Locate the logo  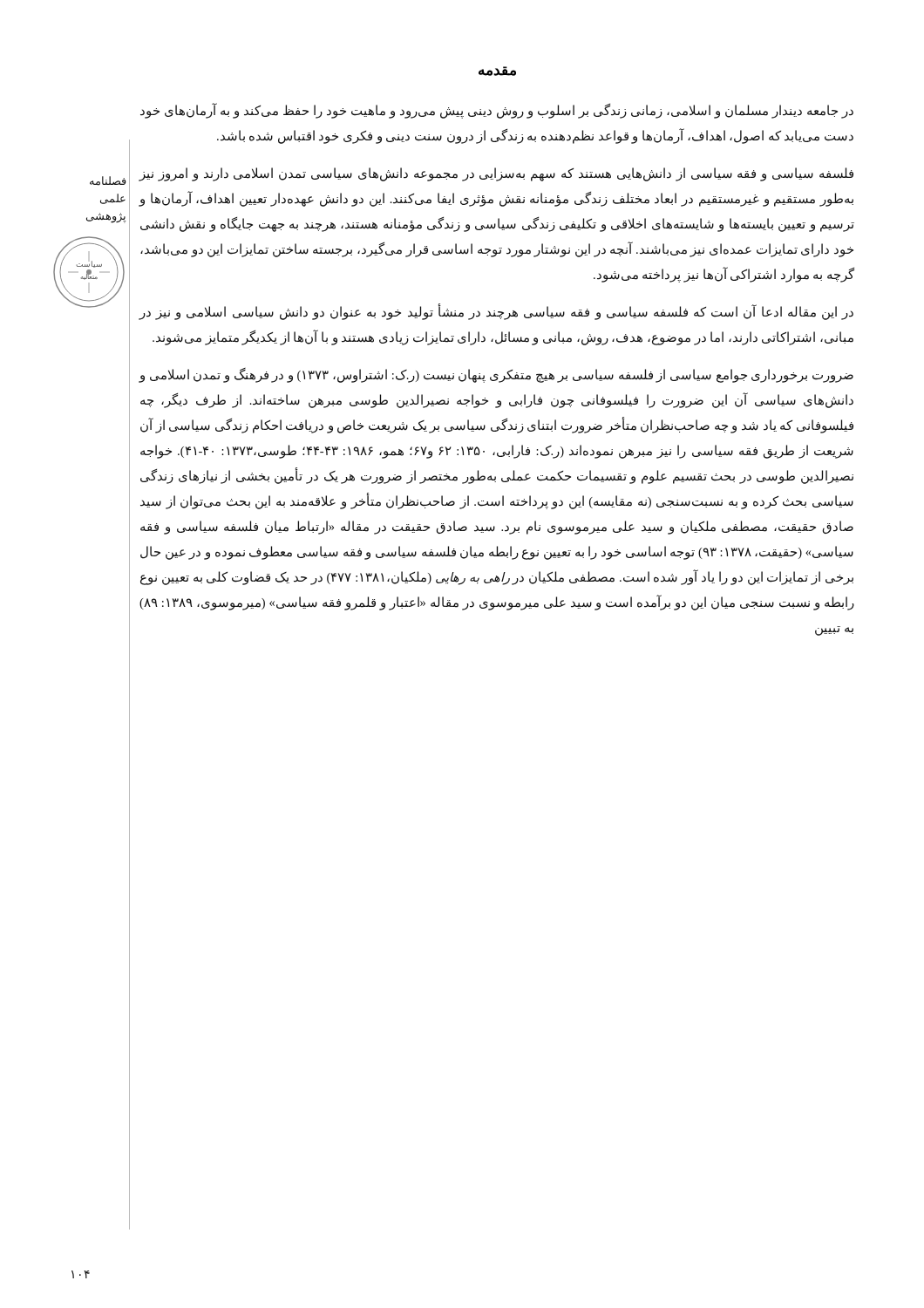point(89,273)
